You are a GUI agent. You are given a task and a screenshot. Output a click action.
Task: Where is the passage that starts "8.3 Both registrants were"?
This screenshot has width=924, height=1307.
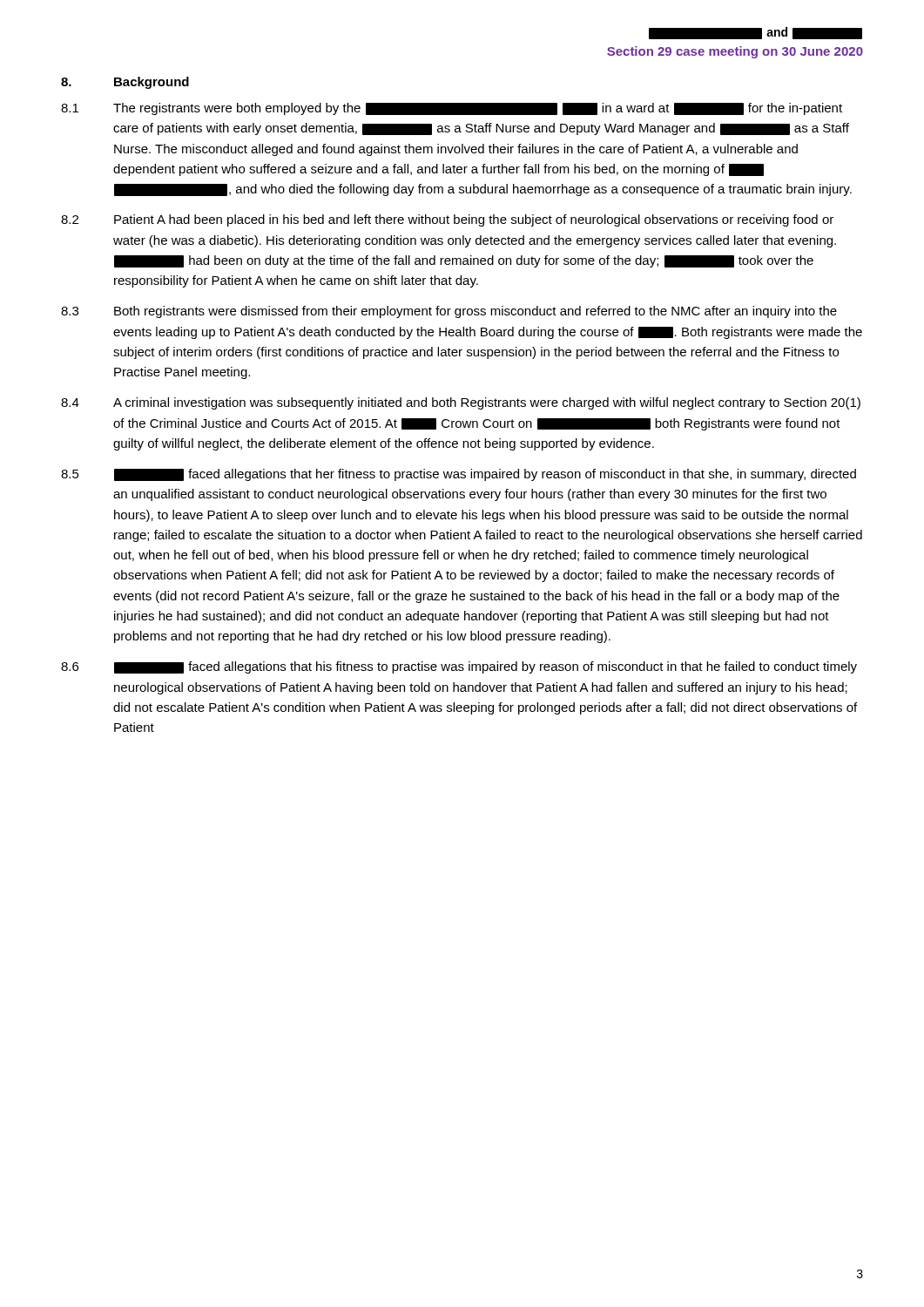[462, 341]
